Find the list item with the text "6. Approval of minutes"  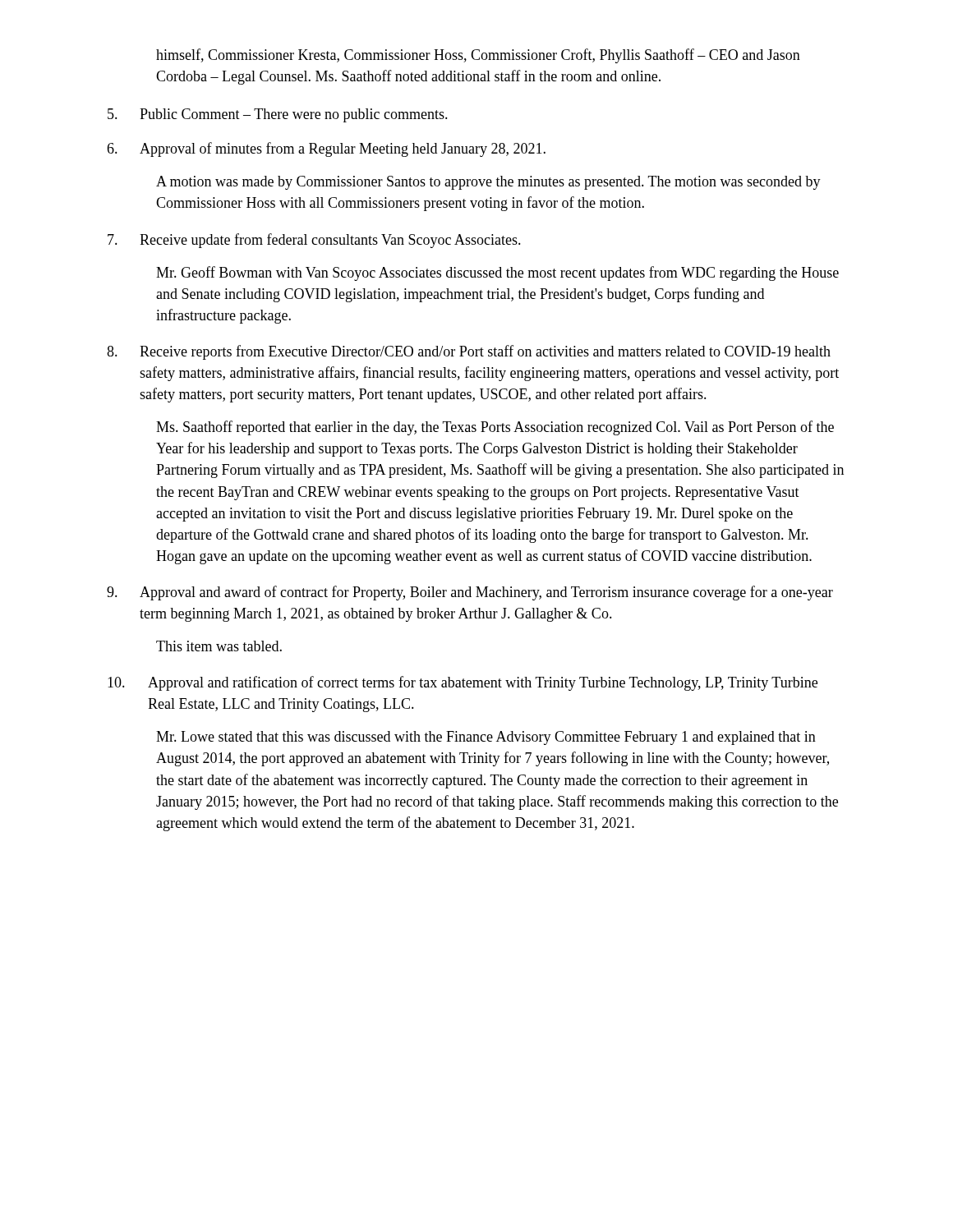click(476, 149)
